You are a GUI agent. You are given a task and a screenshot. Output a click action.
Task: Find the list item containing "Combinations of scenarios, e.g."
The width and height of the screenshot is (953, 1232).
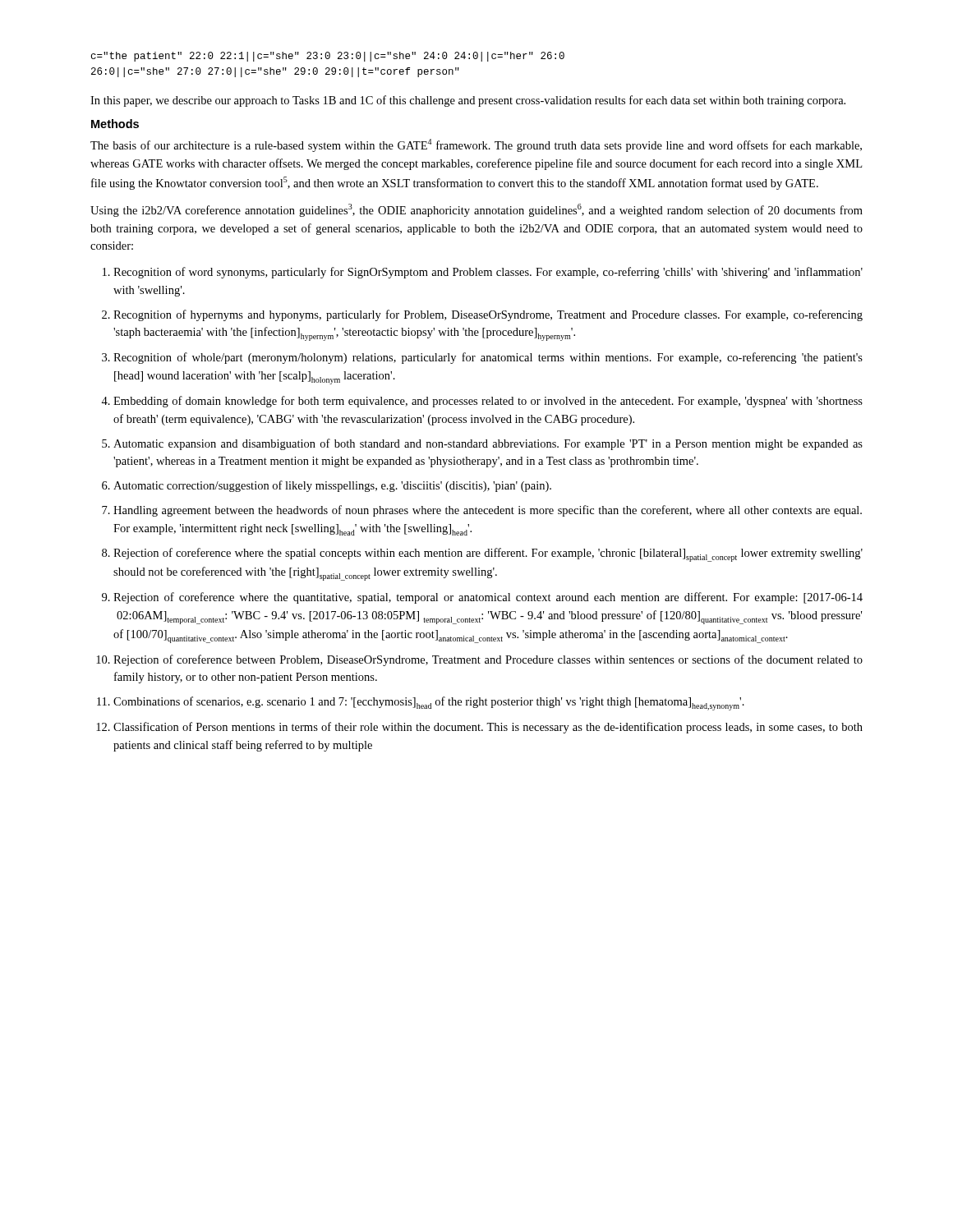click(x=429, y=703)
